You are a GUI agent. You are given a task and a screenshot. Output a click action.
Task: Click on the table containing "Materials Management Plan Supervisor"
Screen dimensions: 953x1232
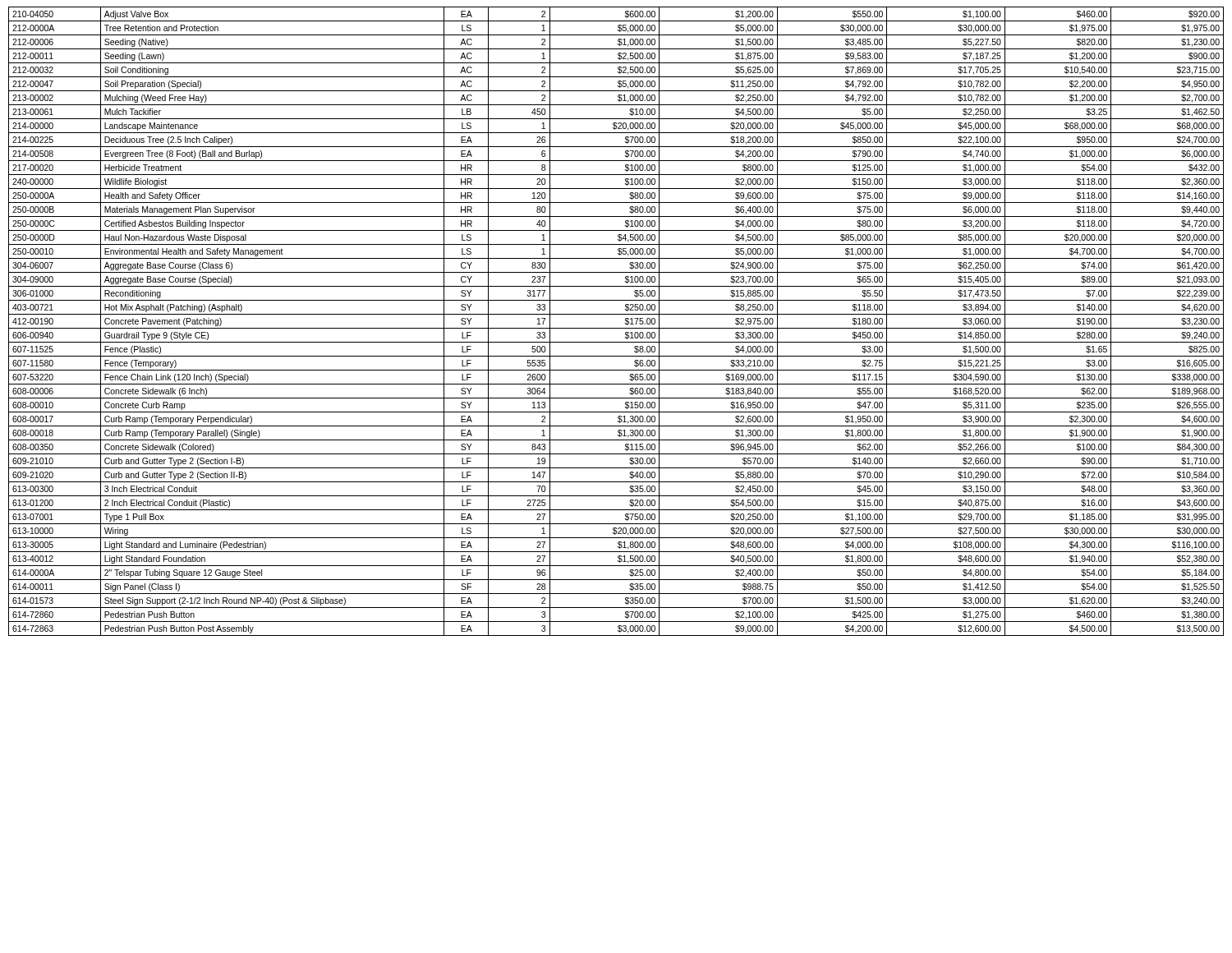(x=616, y=321)
